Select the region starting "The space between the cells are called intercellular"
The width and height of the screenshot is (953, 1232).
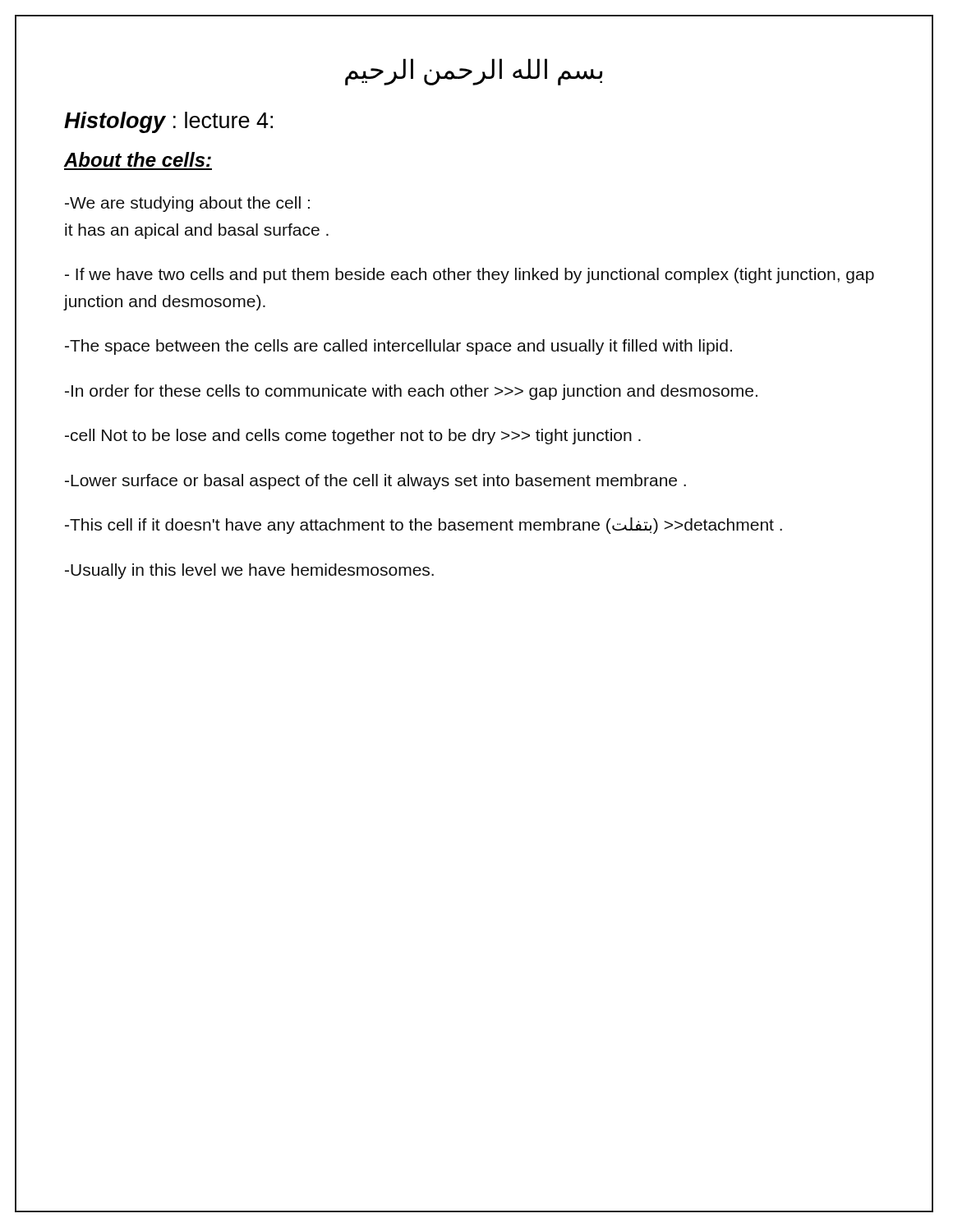pos(399,346)
